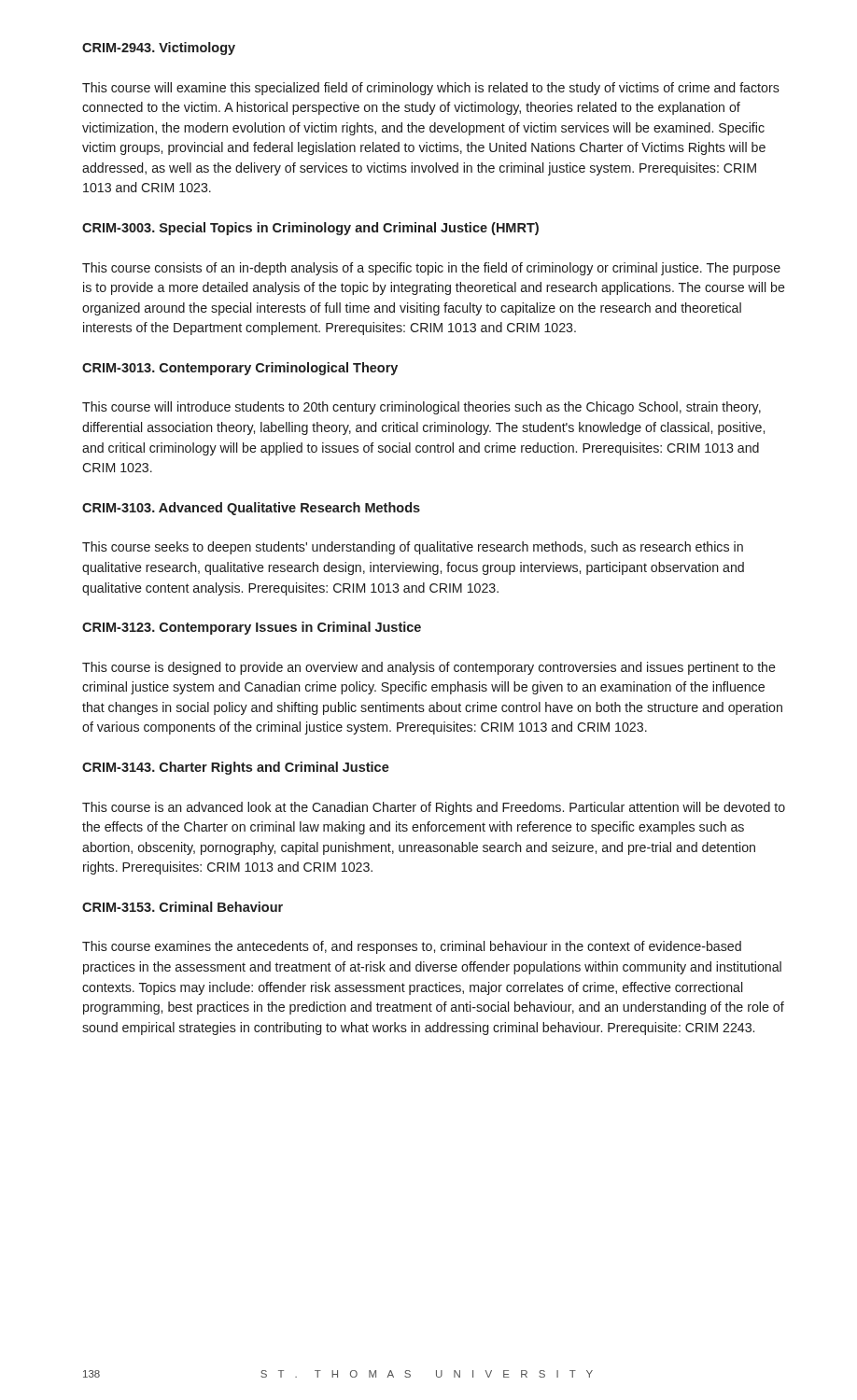Viewport: 857px width, 1400px height.
Task: Locate the section header containing "CRIM-3003. Special Topics"
Action: click(x=436, y=228)
